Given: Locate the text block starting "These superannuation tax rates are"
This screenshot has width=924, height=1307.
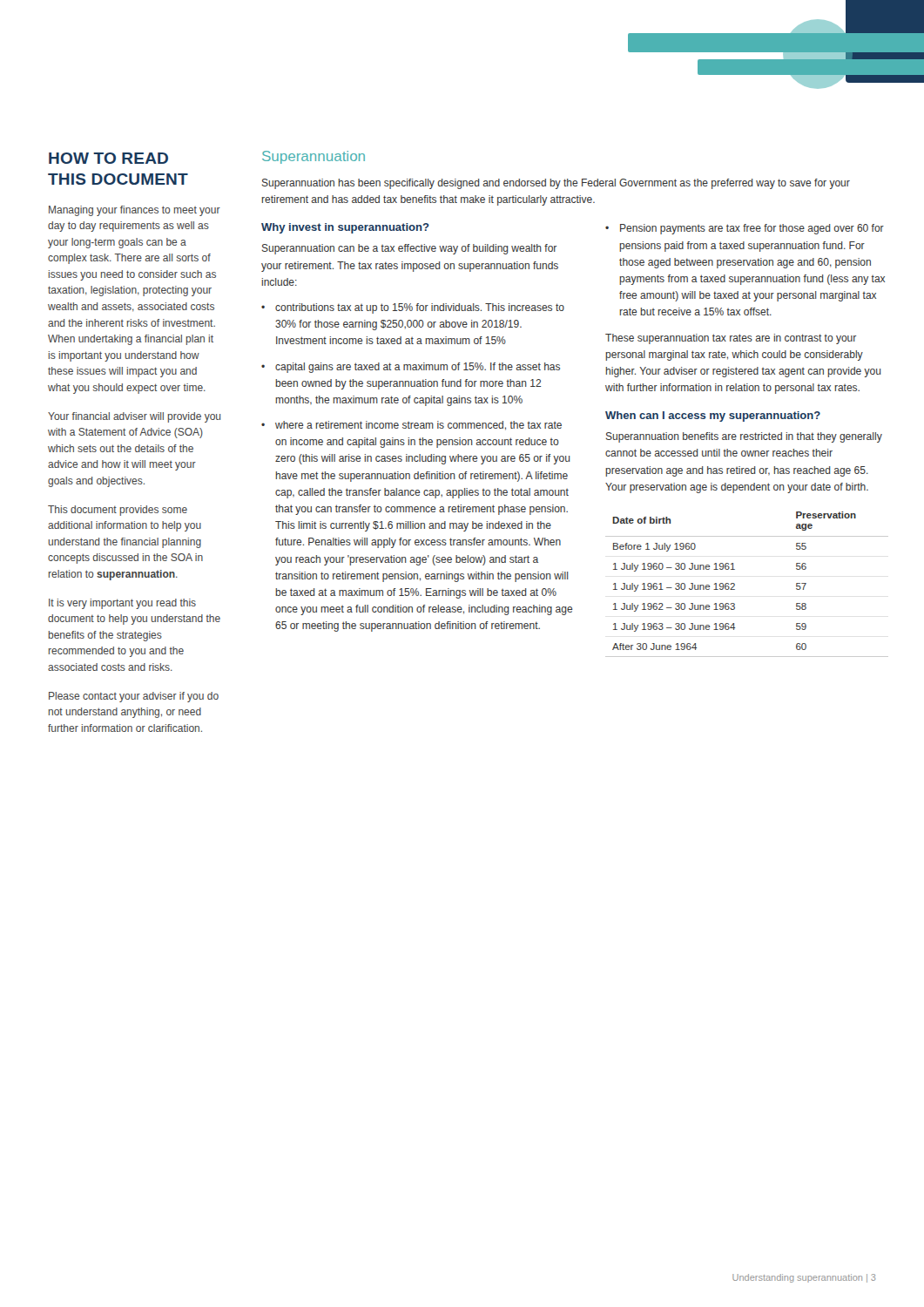Looking at the screenshot, I should point(743,363).
